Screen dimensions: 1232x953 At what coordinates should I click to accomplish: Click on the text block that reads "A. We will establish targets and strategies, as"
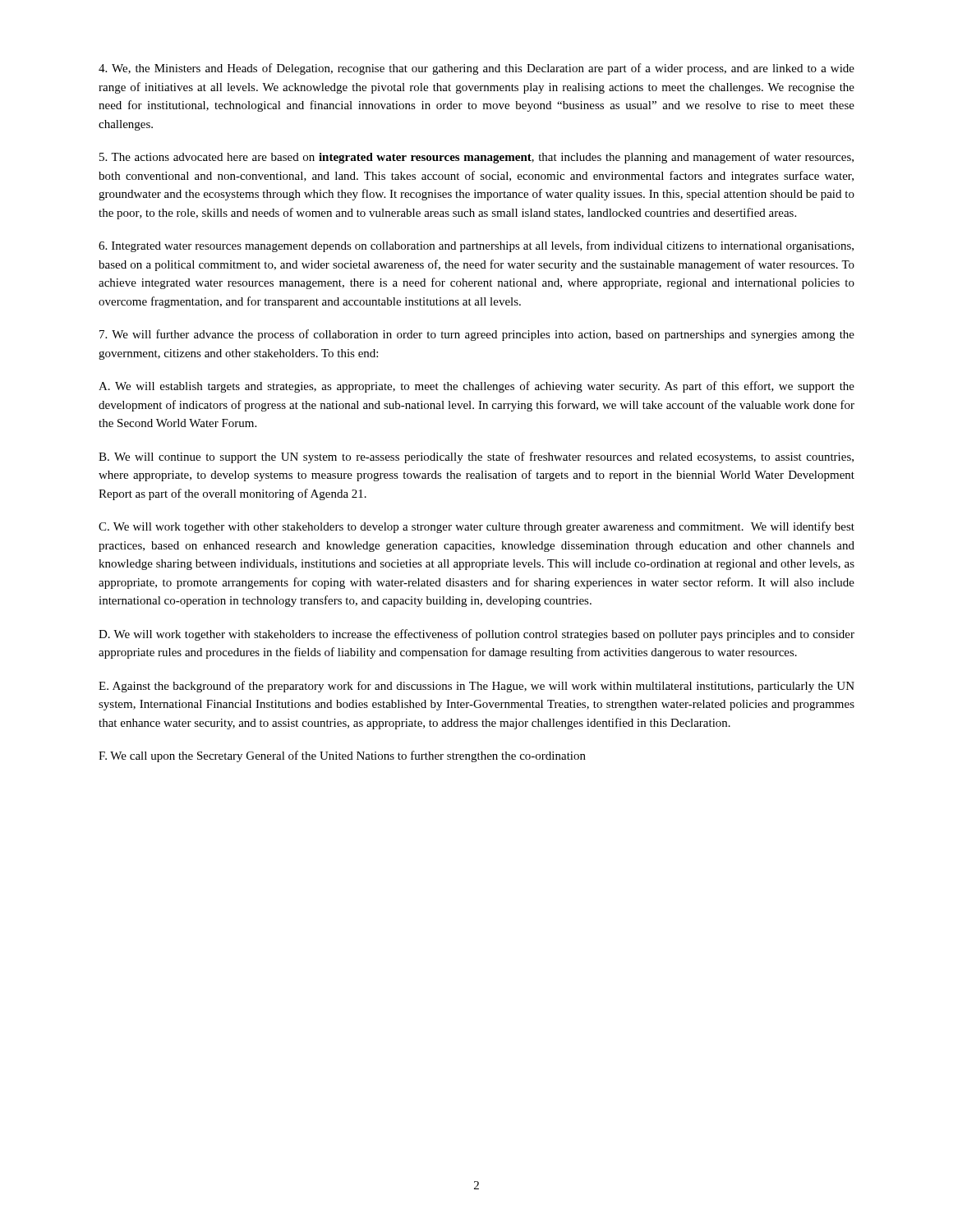(476, 405)
